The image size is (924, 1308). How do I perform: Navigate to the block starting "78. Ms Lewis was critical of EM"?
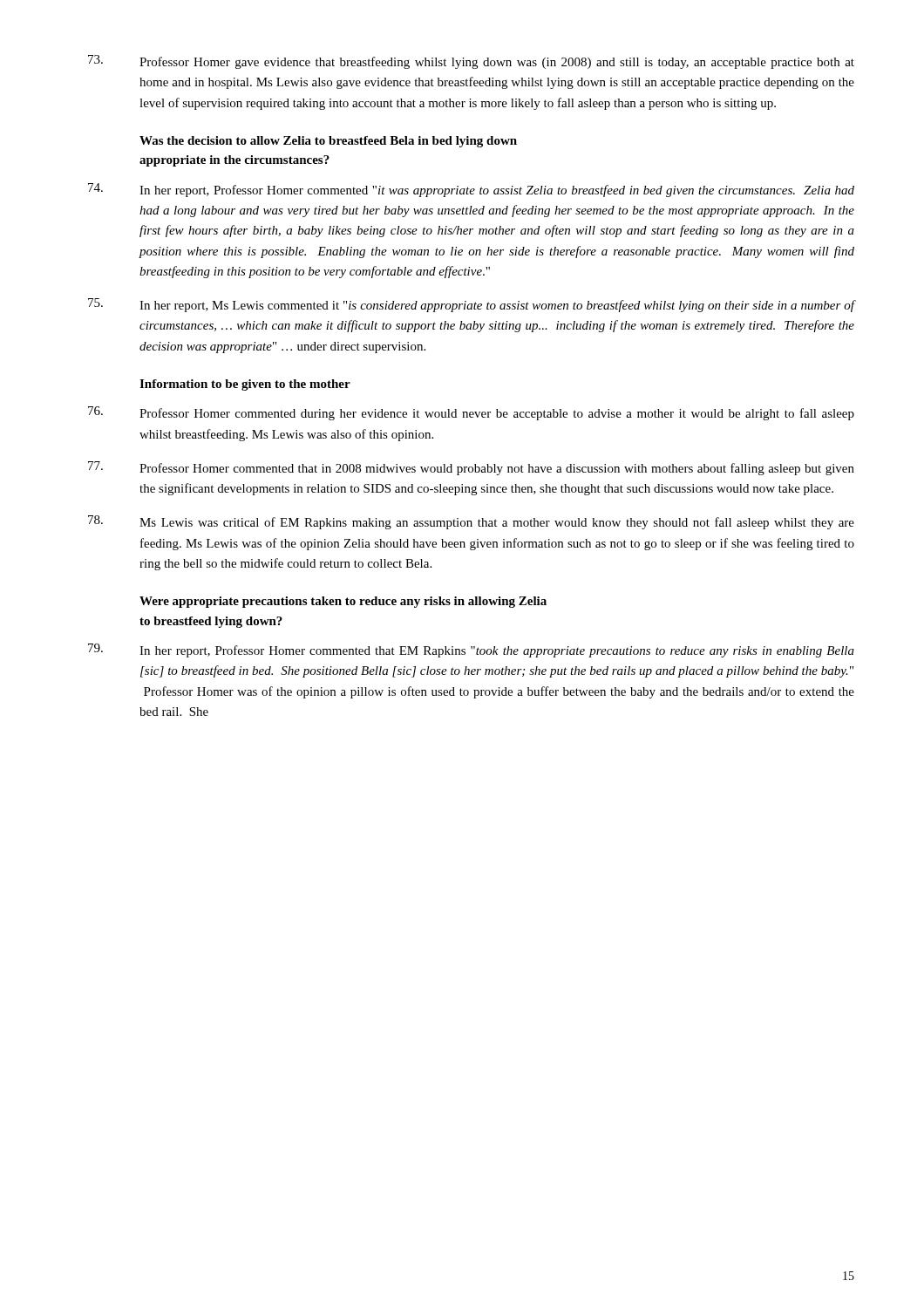click(471, 543)
